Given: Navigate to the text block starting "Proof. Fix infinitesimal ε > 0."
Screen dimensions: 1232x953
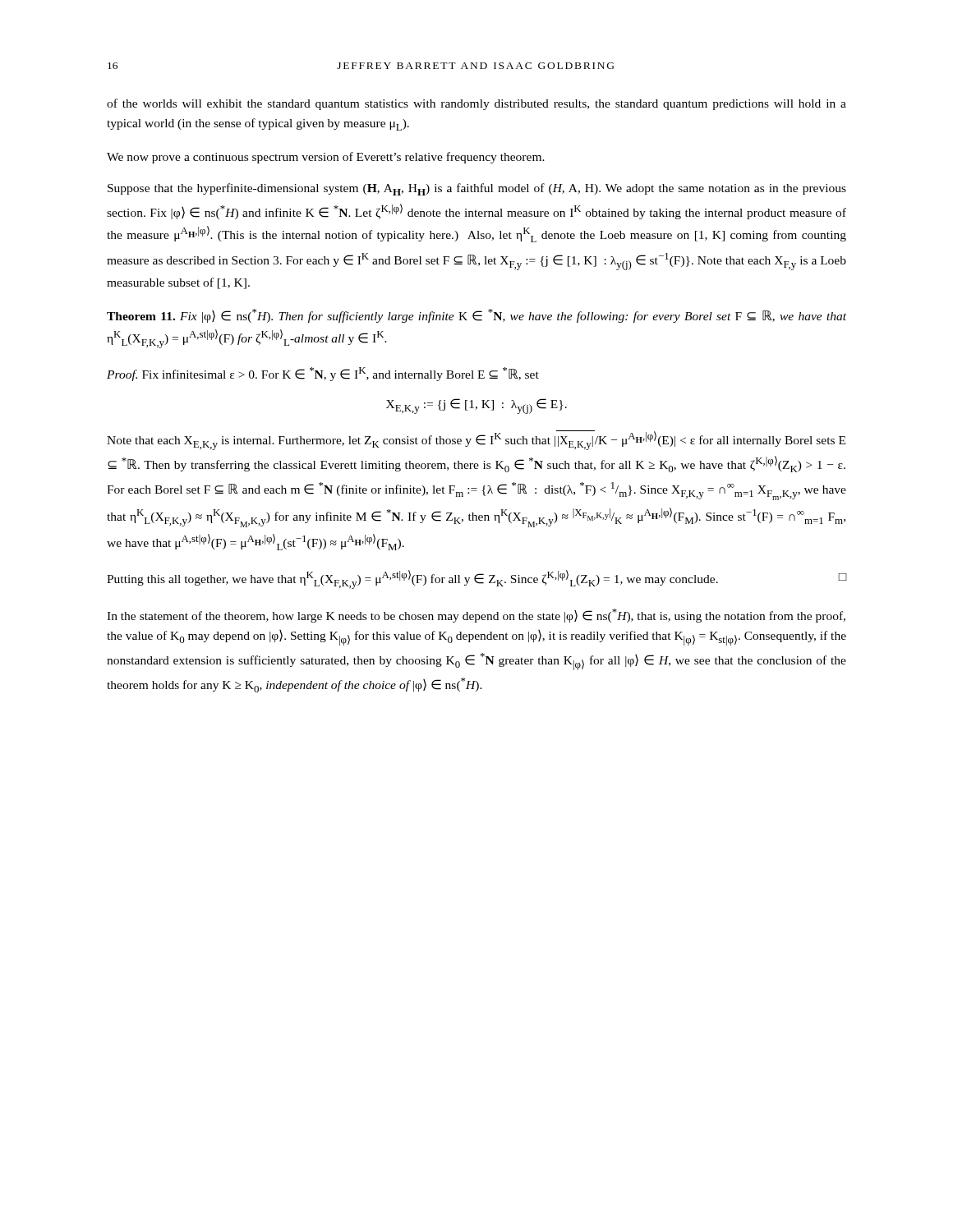Looking at the screenshot, I should 476,374.
